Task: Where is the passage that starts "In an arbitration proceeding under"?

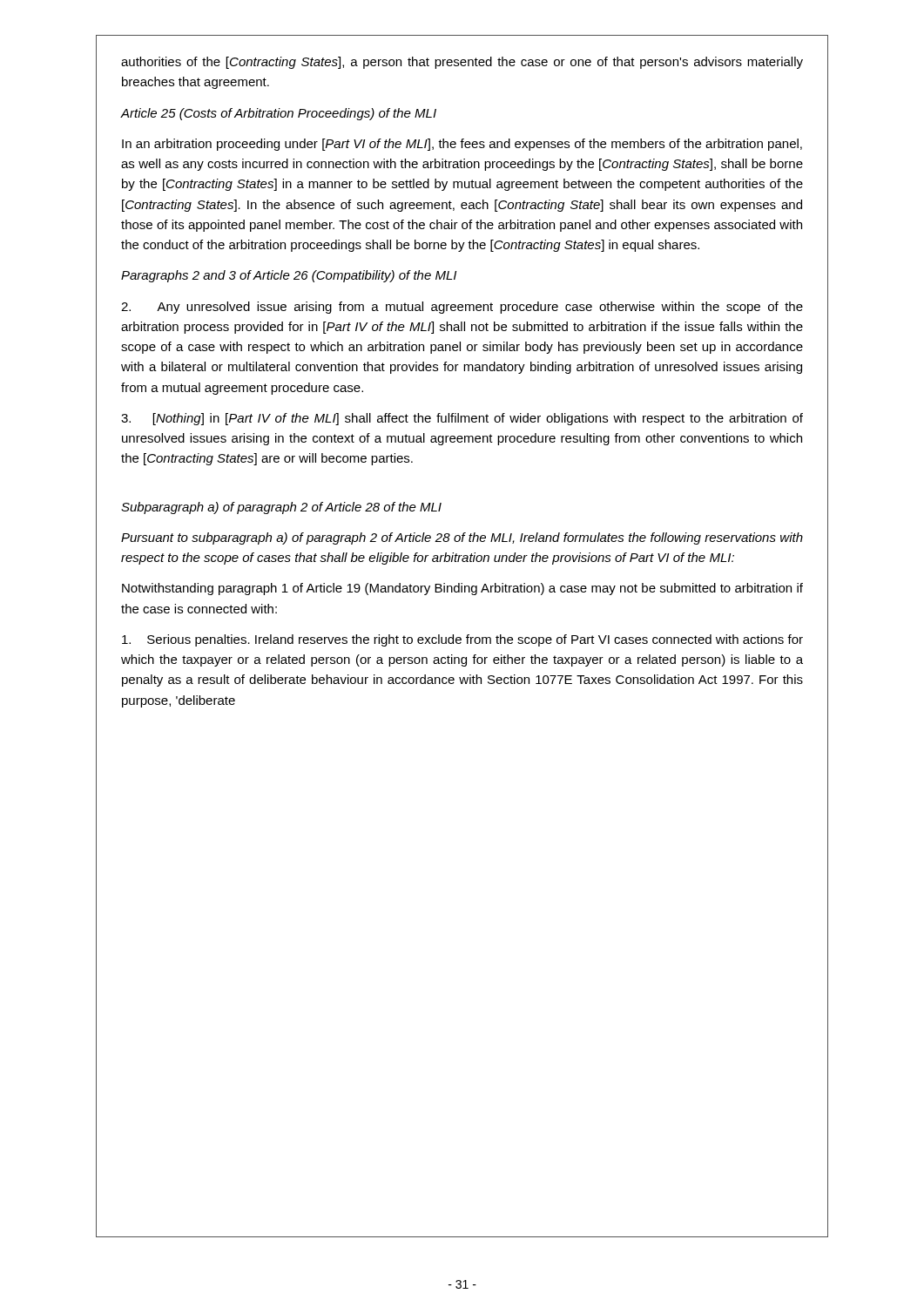Action: pyautogui.click(x=462, y=194)
